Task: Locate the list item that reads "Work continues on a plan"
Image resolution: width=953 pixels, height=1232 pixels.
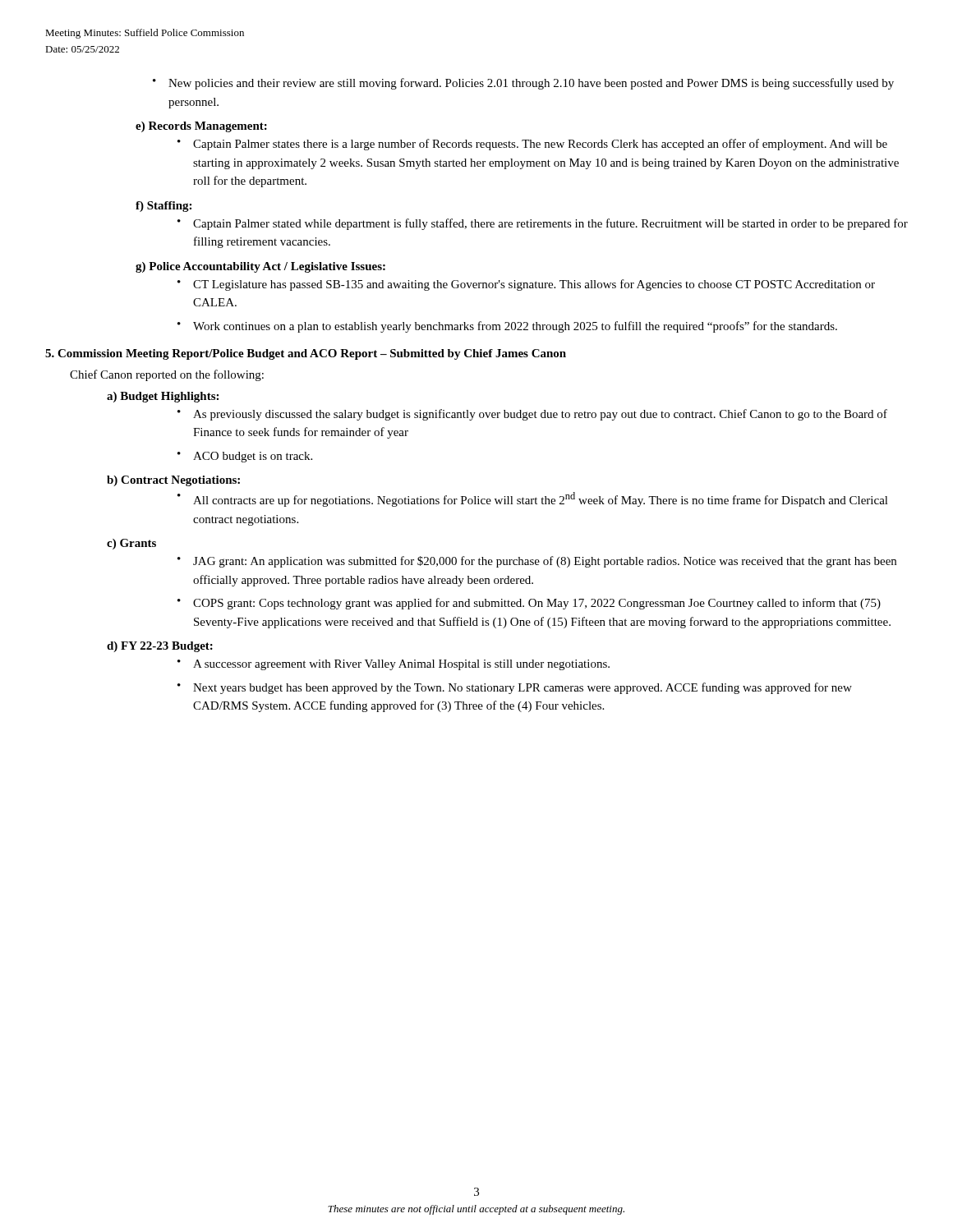Action: [x=542, y=326]
